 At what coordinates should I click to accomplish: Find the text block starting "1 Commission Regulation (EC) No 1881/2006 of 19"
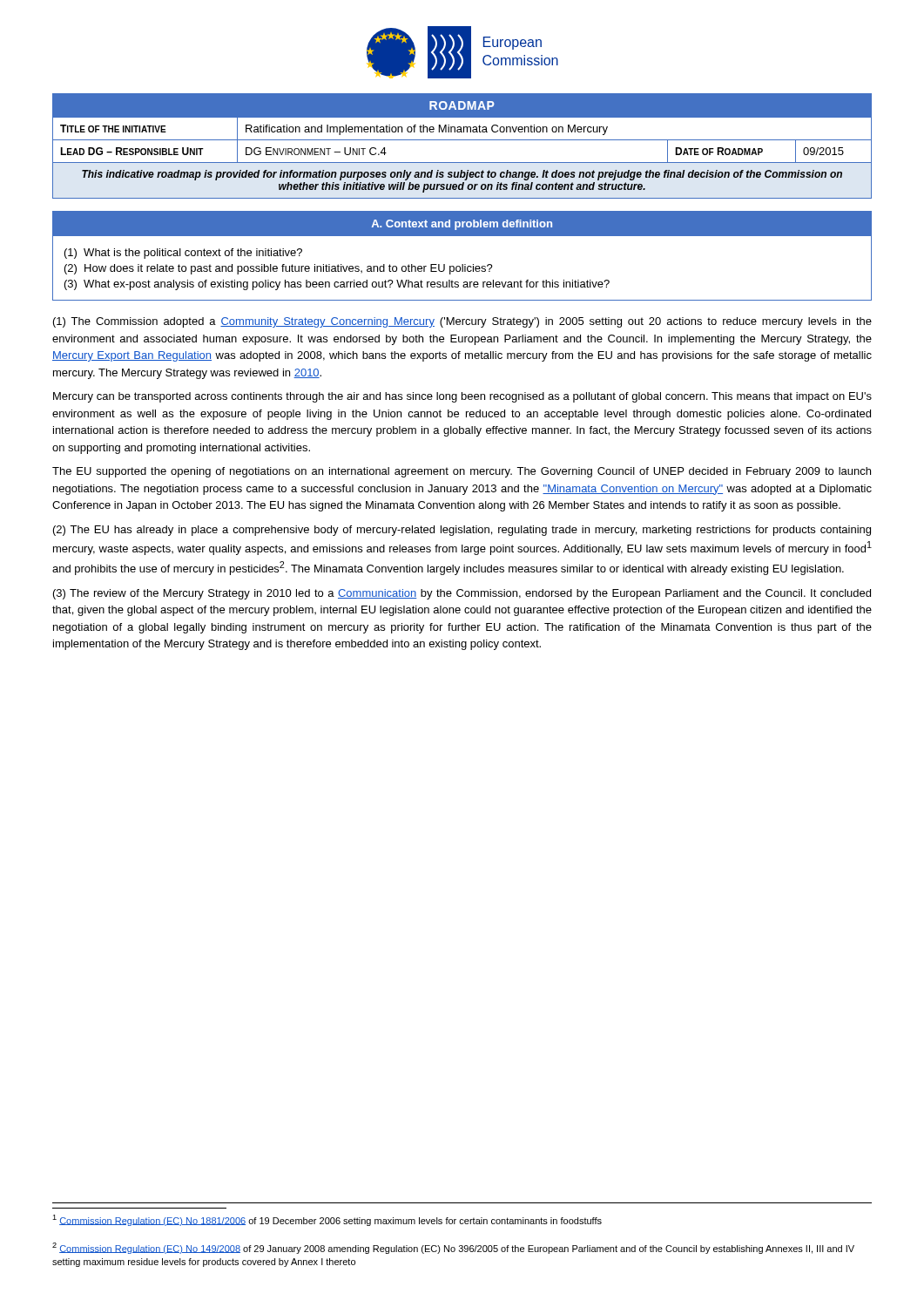click(327, 1219)
